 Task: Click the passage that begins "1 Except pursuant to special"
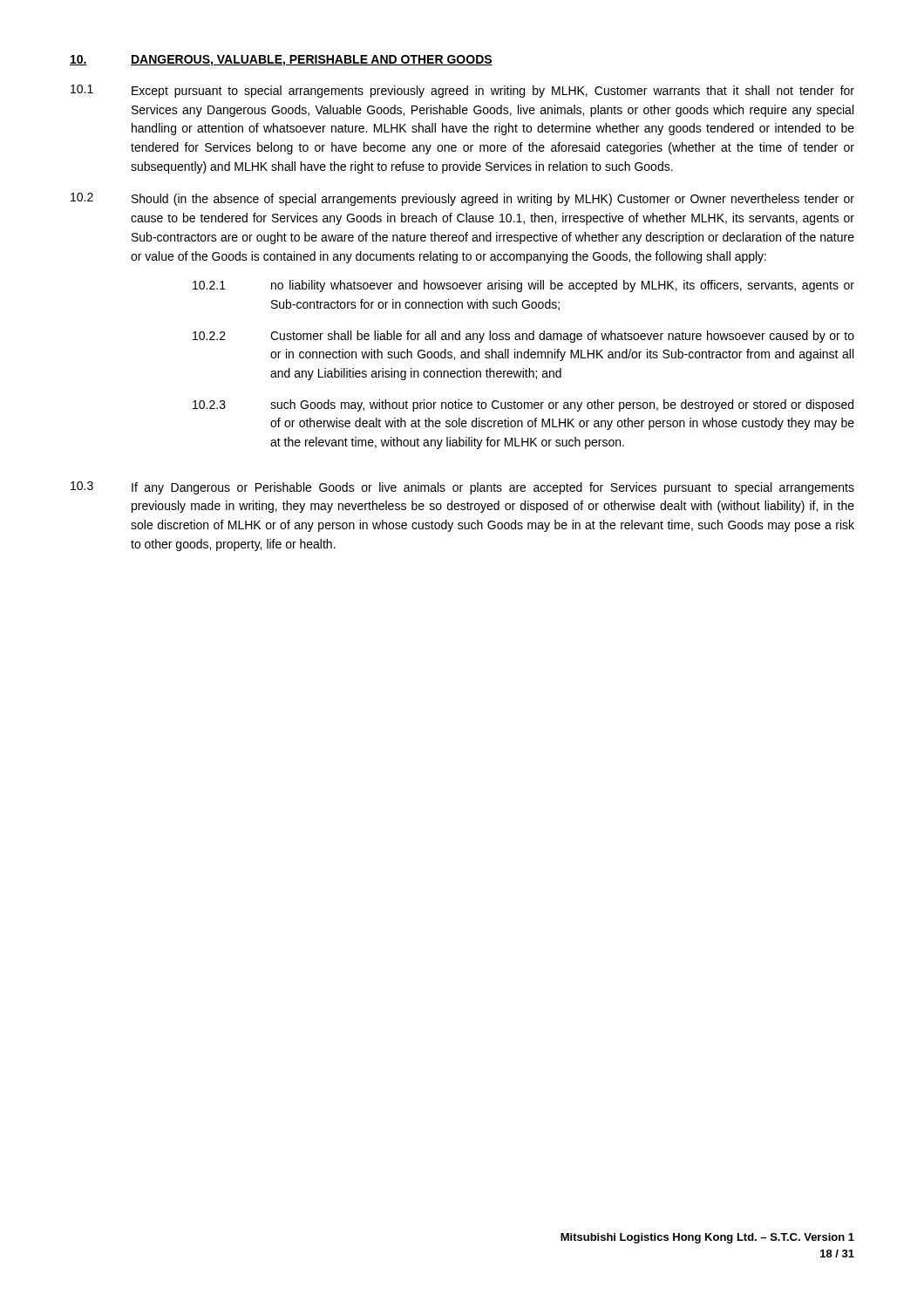(462, 129)
